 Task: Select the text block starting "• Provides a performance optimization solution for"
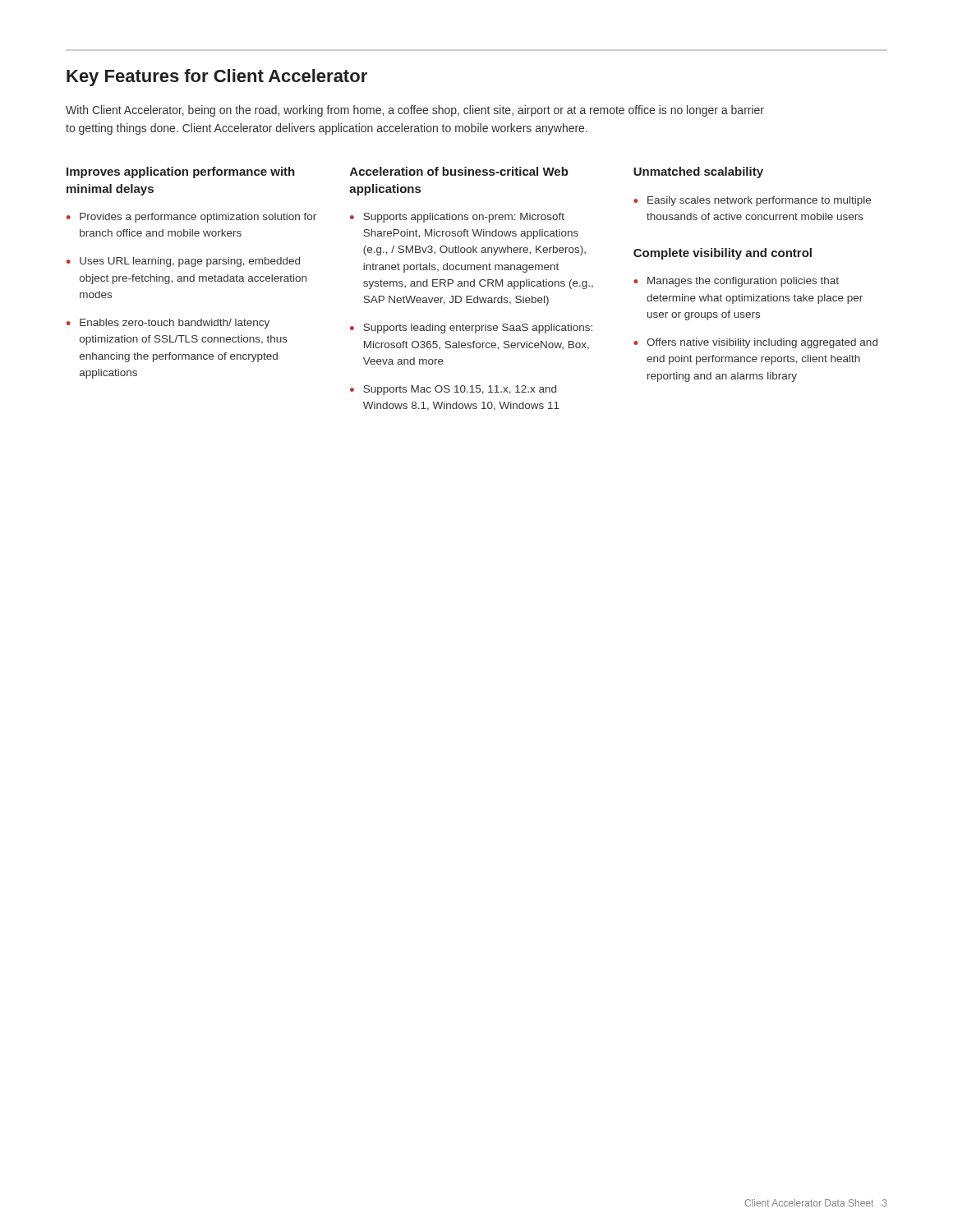pos(193,225)
